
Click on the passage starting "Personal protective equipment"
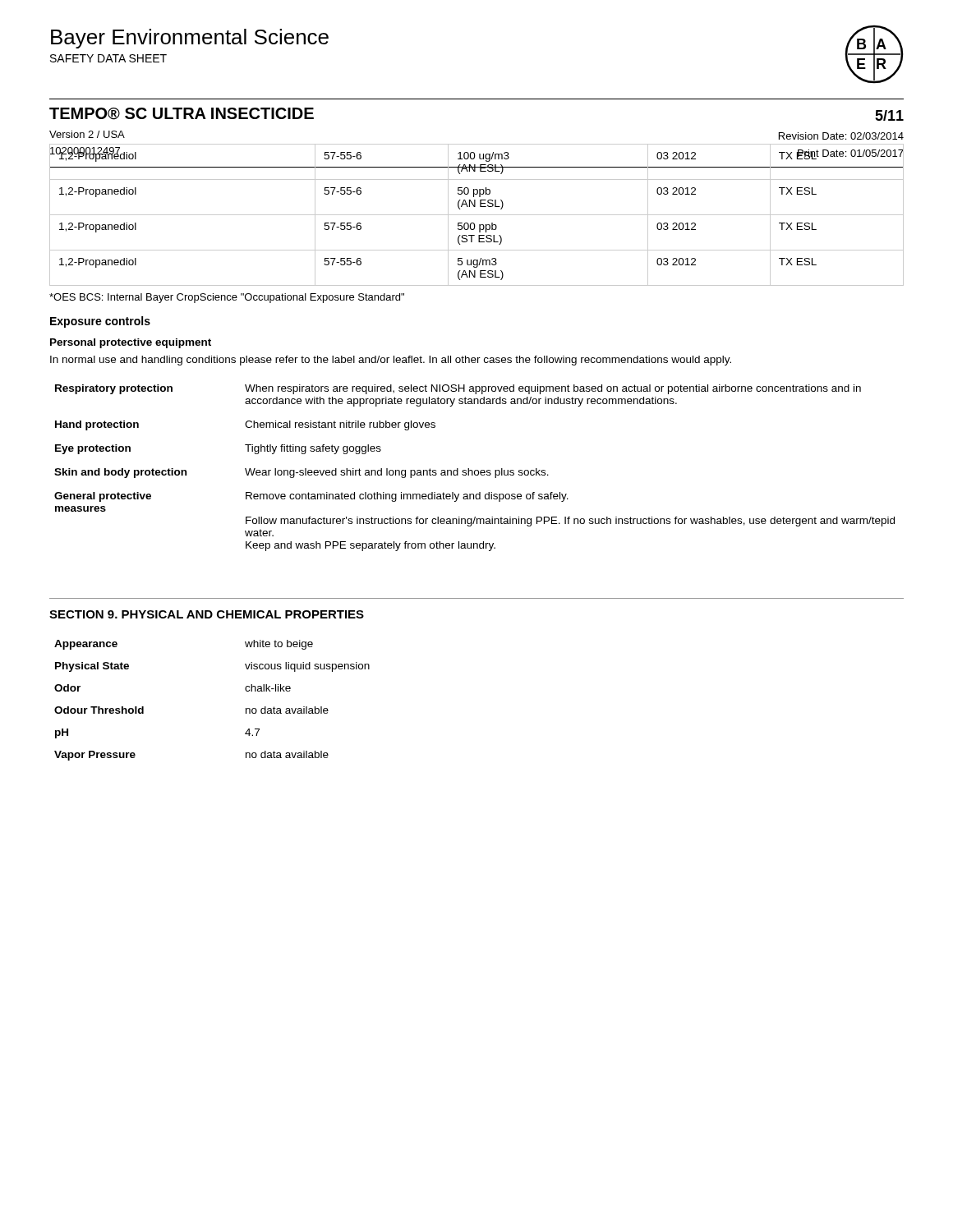pos(130,342)
